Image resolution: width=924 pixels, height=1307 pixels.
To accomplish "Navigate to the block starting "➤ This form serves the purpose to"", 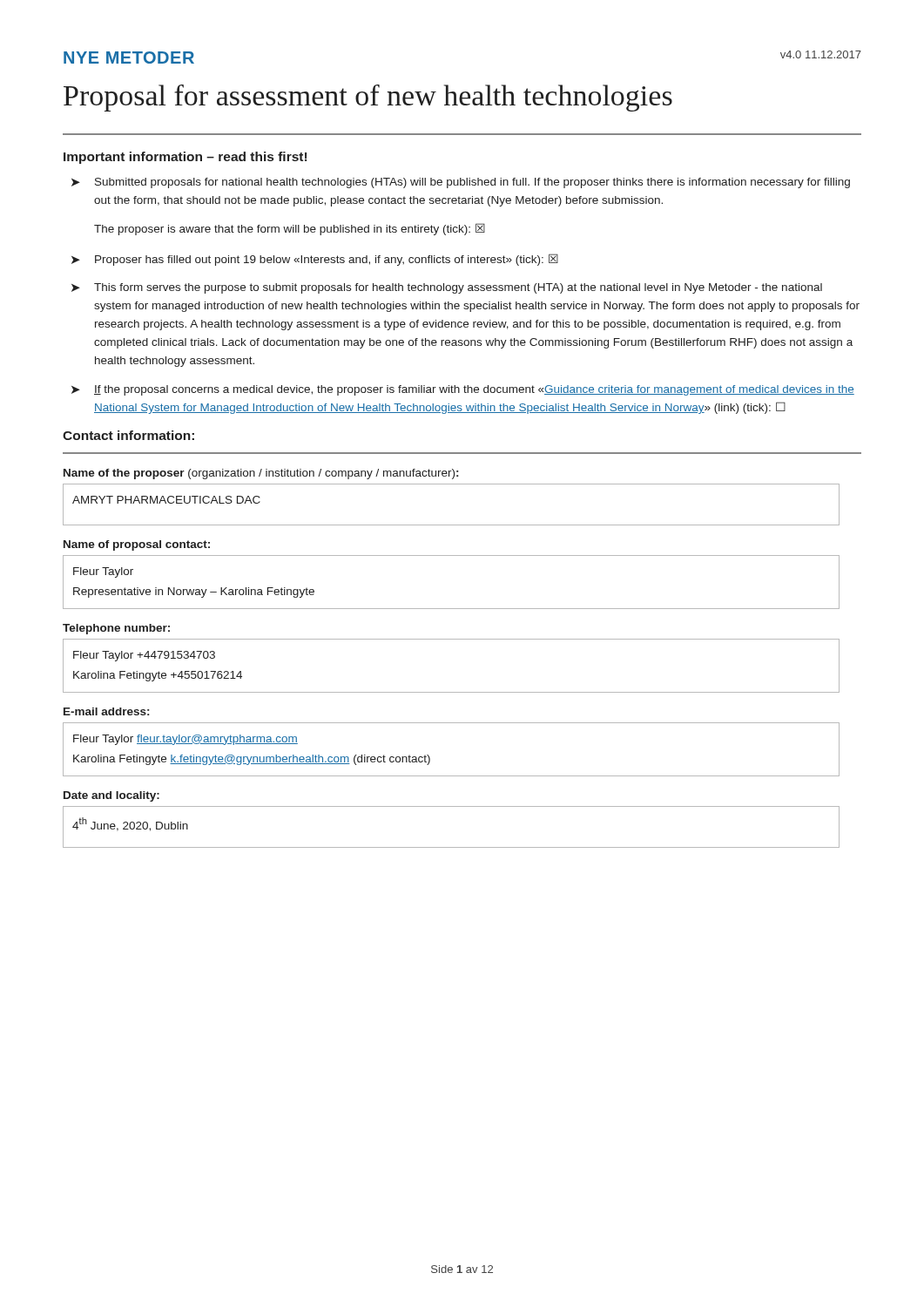I will pos(465,325).
